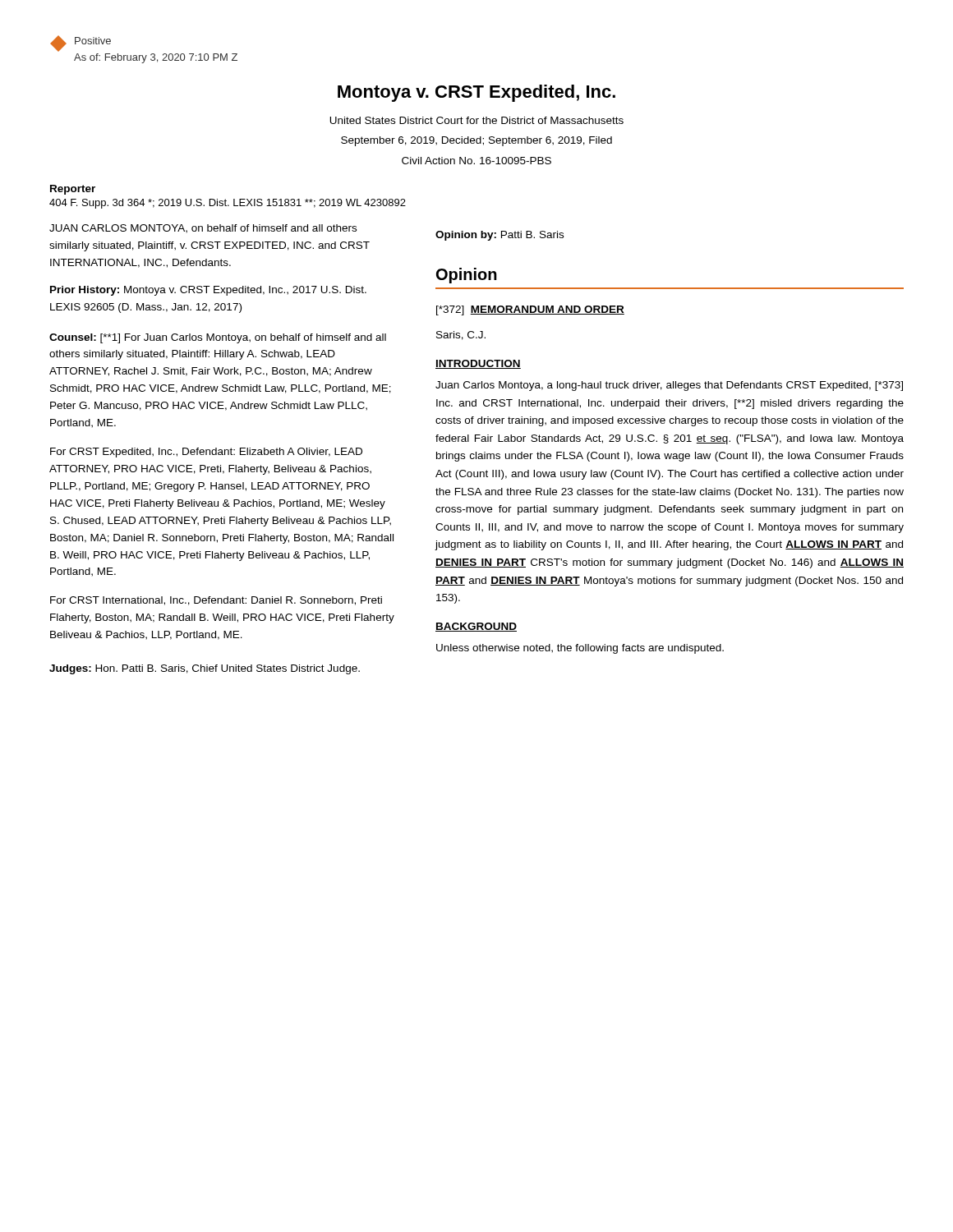Image resolution: width=953 pixels, height=1232 pixels.
Task: Navigate to the passage starting "Unless otherwise noted, the following facts"
Action: point(580,647)
